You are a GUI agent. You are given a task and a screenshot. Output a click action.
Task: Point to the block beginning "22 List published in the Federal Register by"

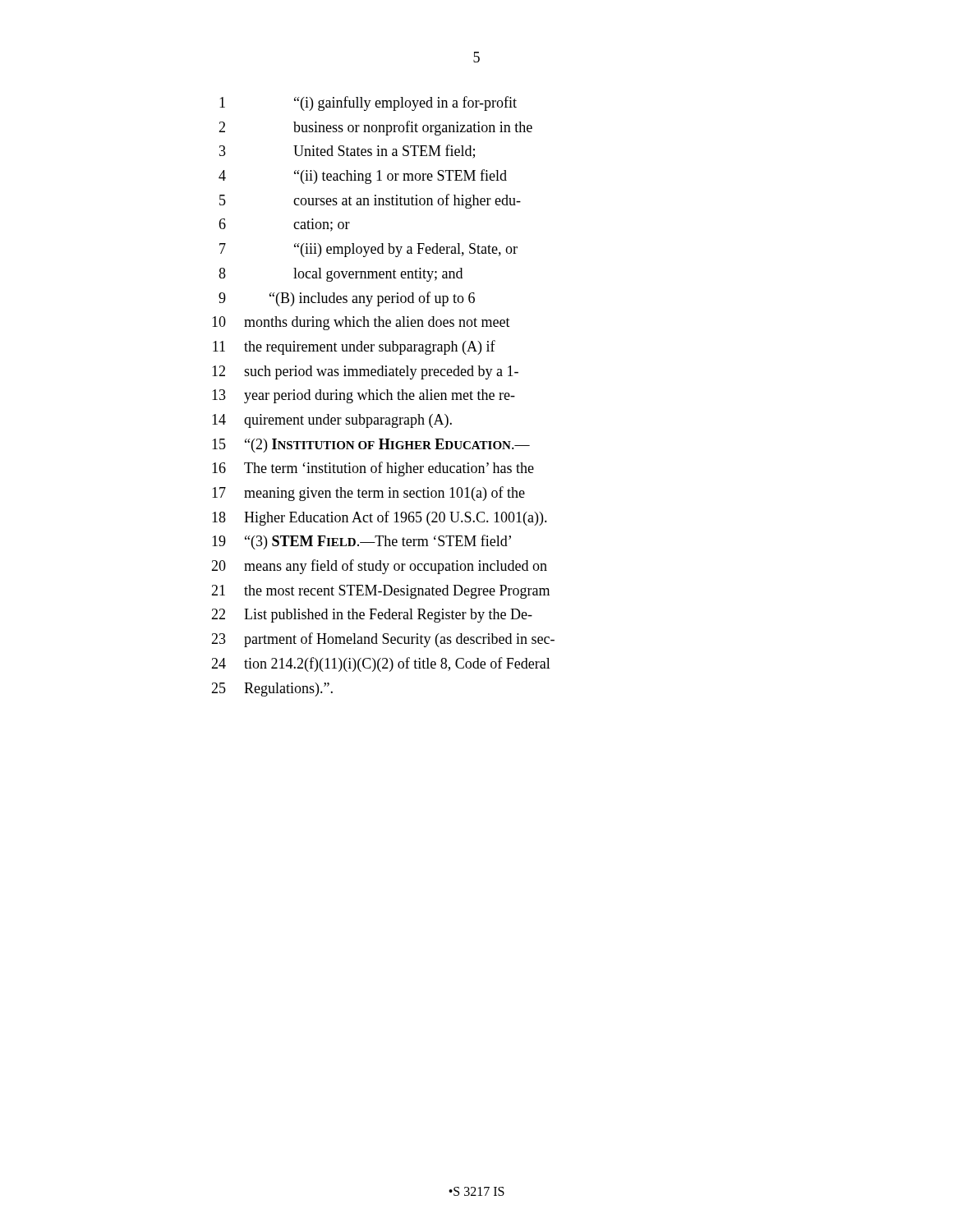click(476, 615)
